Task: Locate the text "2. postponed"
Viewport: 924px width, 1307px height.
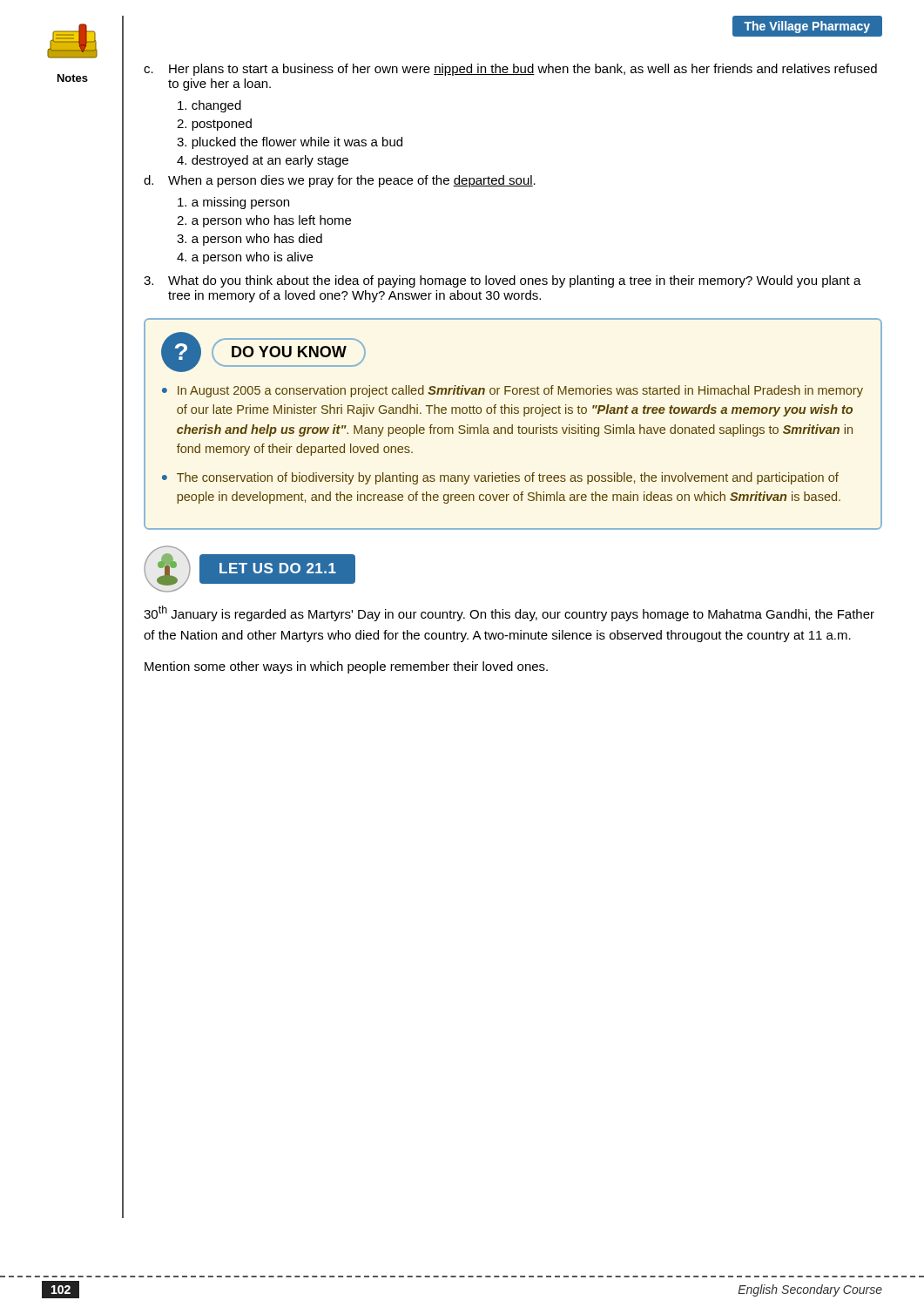Action: pyautogui.click(x=215, y=123)
